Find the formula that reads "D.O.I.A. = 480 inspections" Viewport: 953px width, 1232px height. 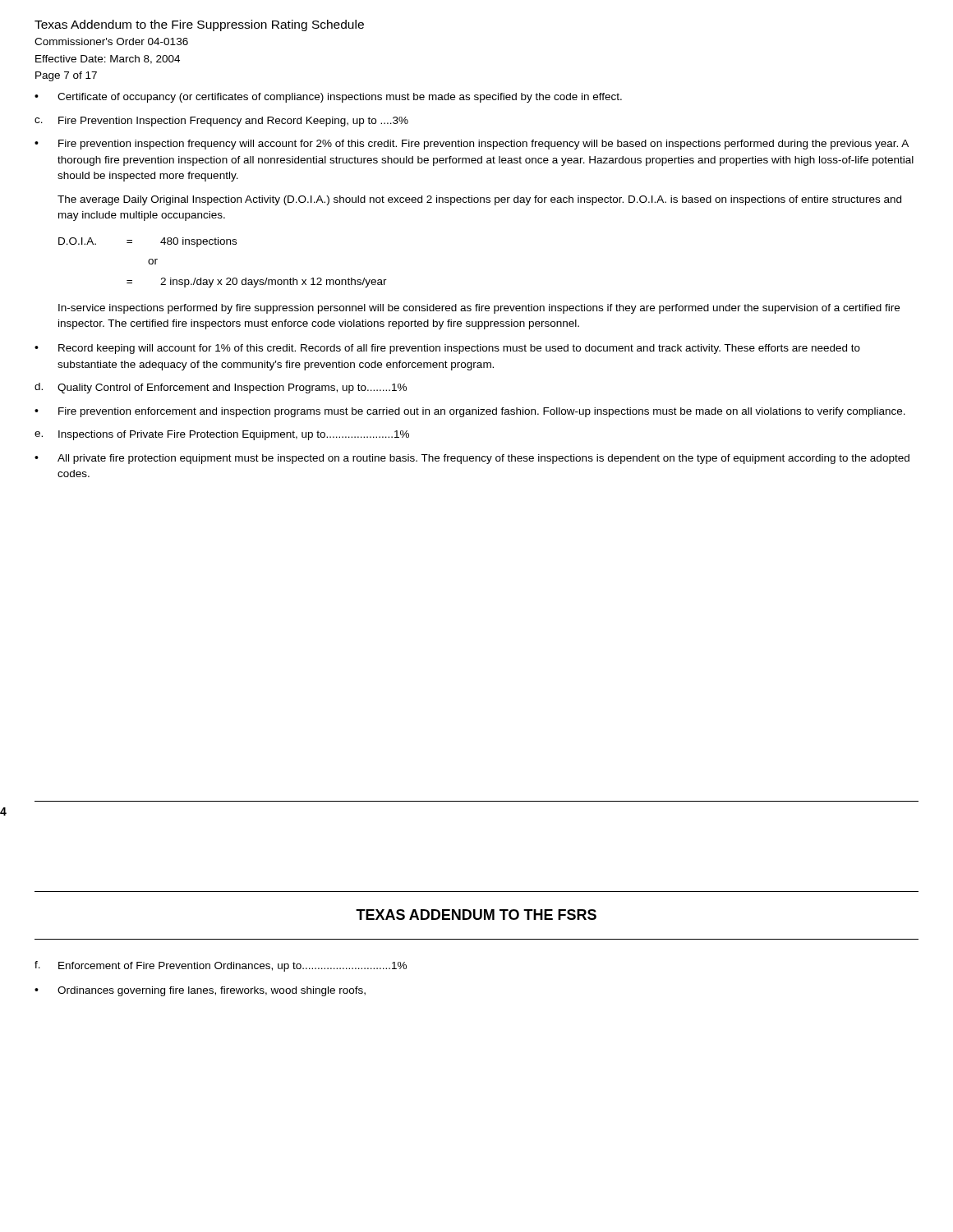pyautogui.click(x=74, y=244)
